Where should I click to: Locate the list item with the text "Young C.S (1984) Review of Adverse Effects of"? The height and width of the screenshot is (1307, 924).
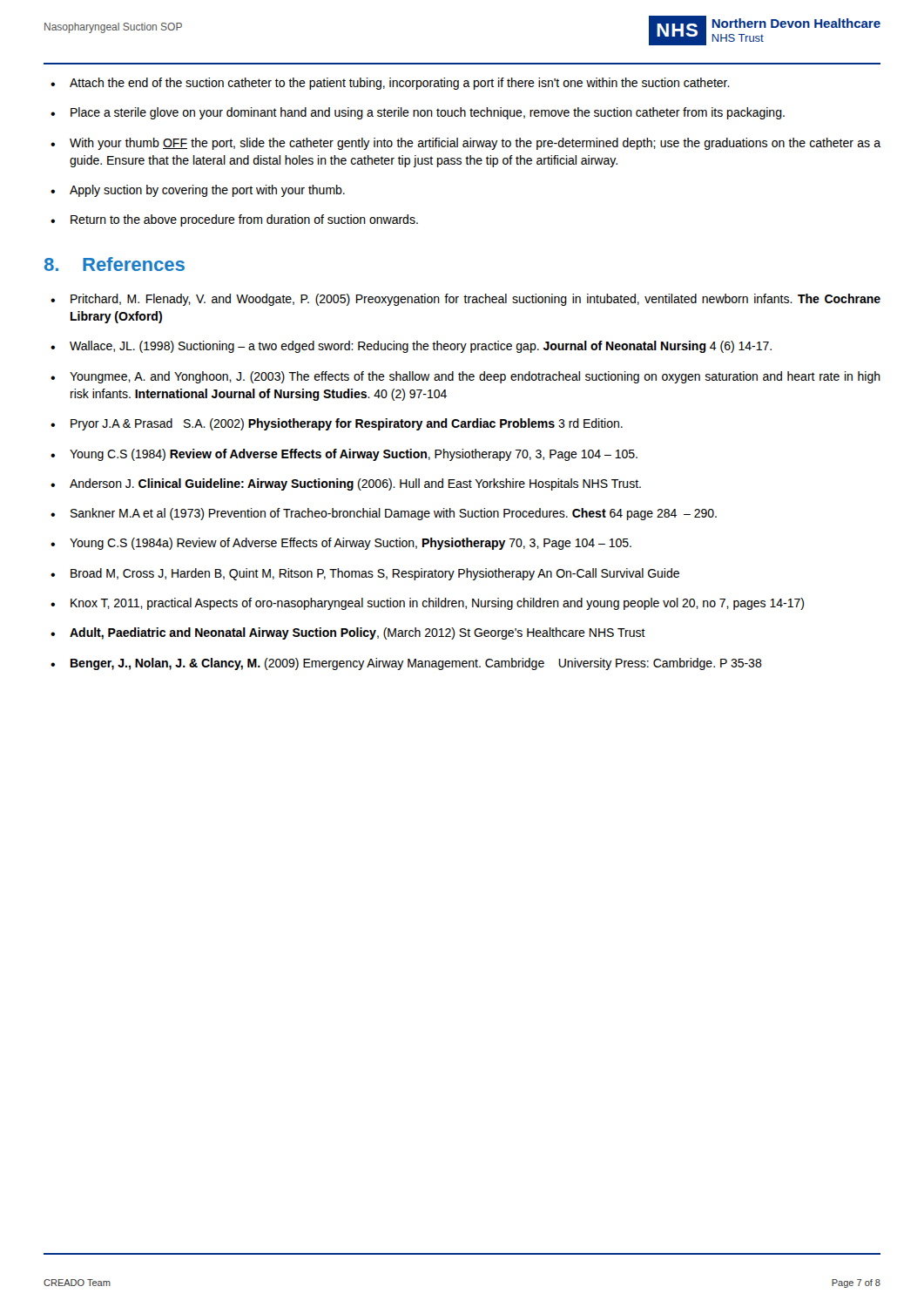[x=354, y=454]
